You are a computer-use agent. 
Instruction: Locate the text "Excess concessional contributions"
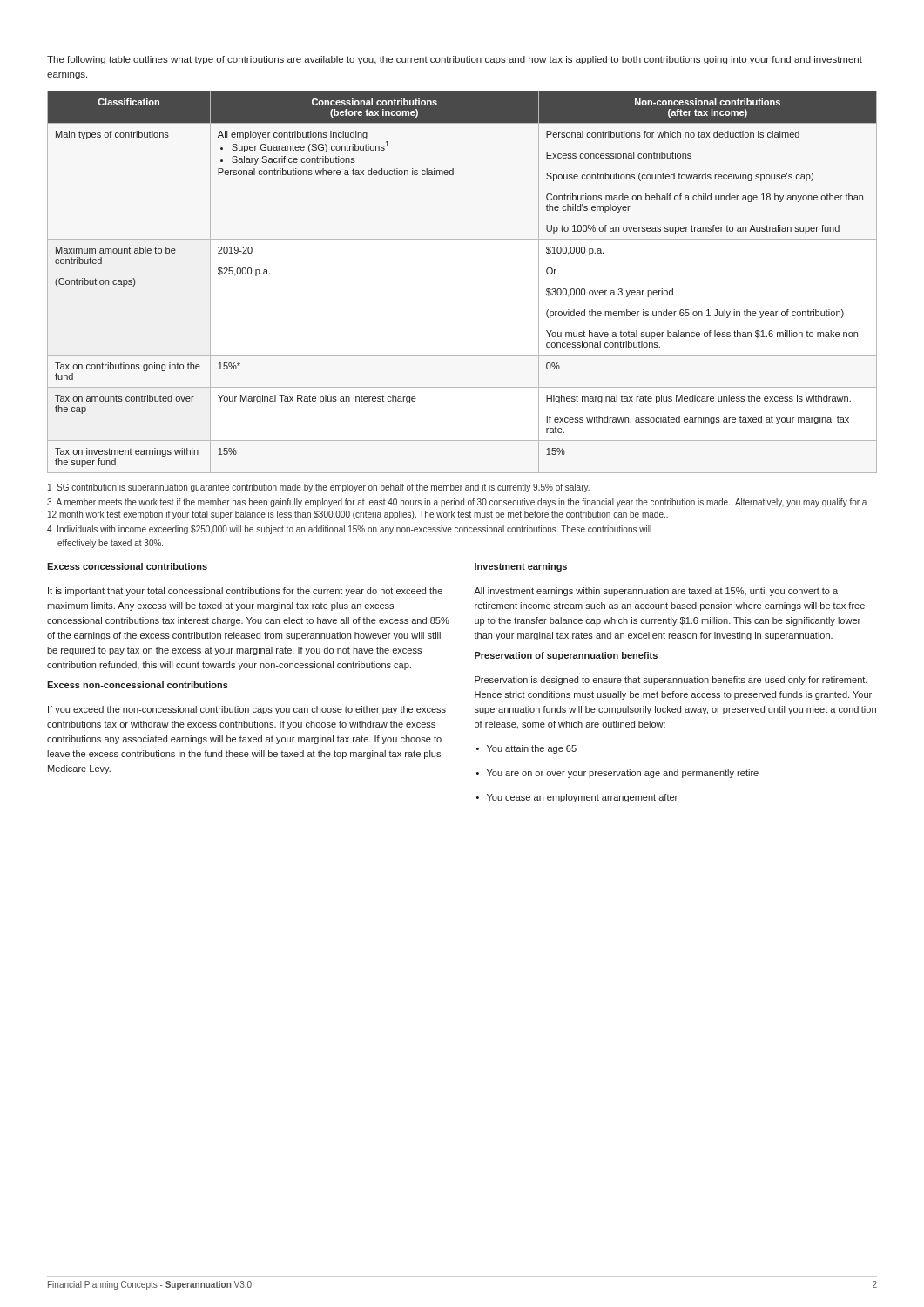(127, 566)
